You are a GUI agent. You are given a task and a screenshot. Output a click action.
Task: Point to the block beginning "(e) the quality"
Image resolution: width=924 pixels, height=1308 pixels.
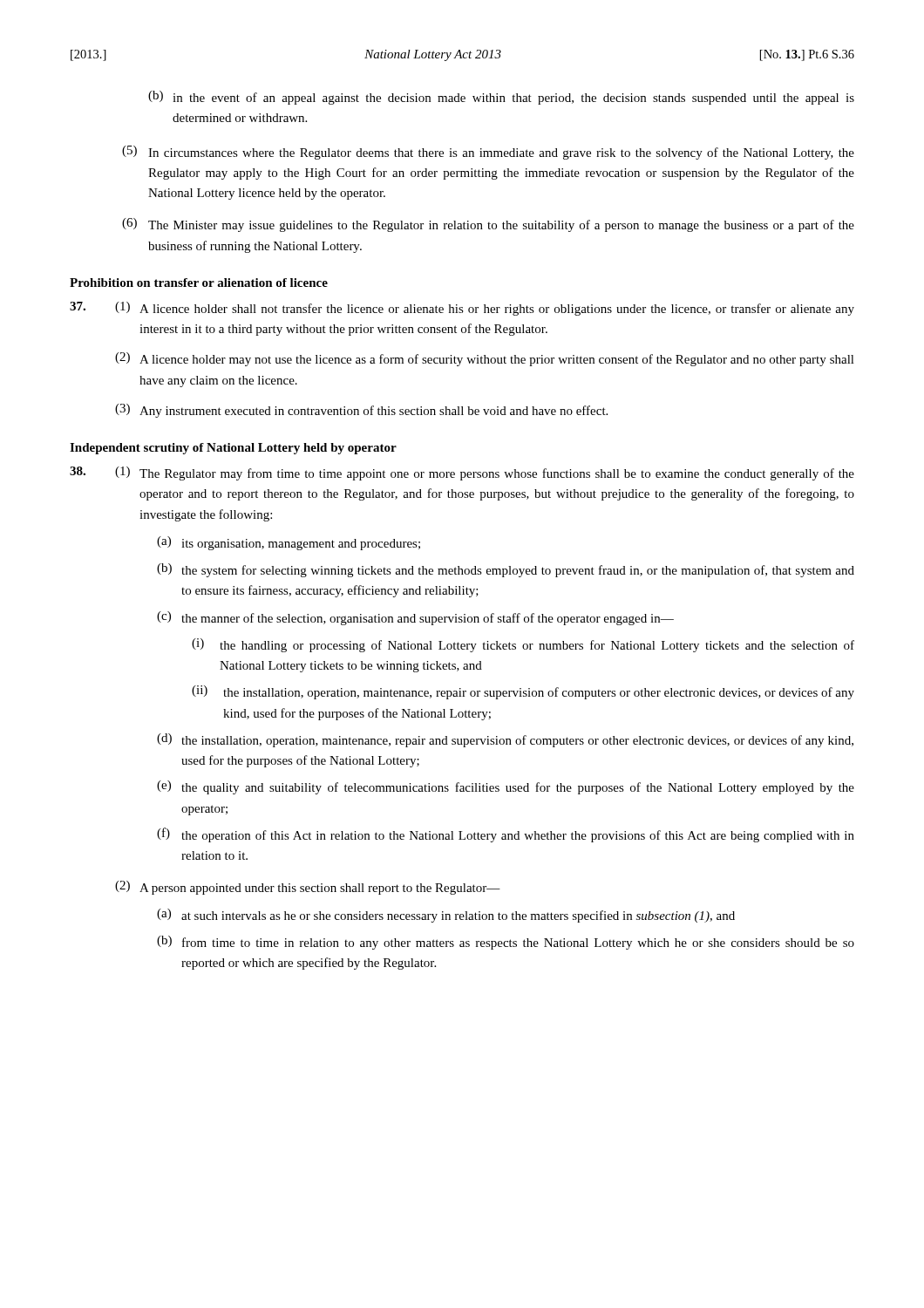[506, 798]
